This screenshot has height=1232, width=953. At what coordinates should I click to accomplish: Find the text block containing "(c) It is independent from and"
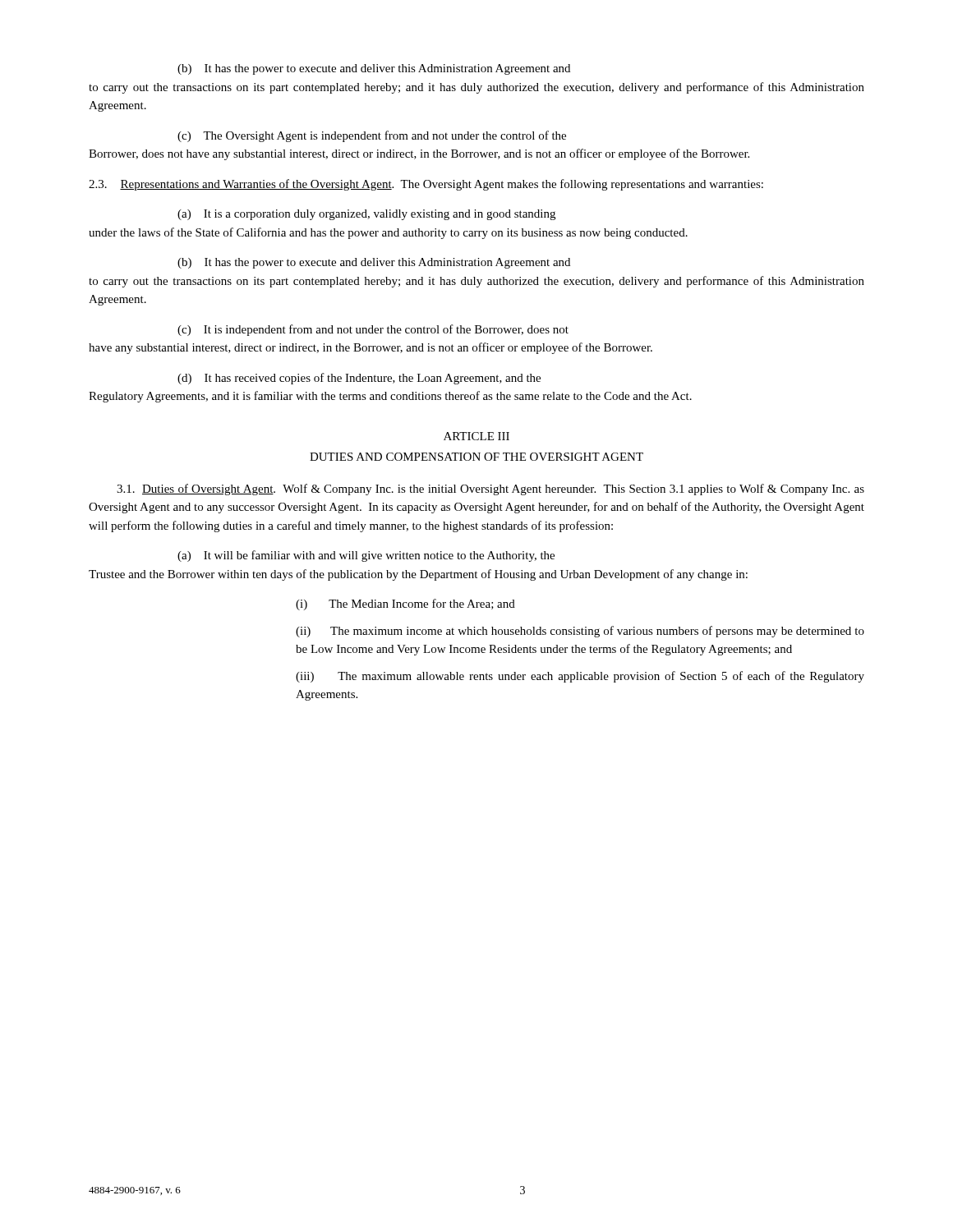click(476, 337)
